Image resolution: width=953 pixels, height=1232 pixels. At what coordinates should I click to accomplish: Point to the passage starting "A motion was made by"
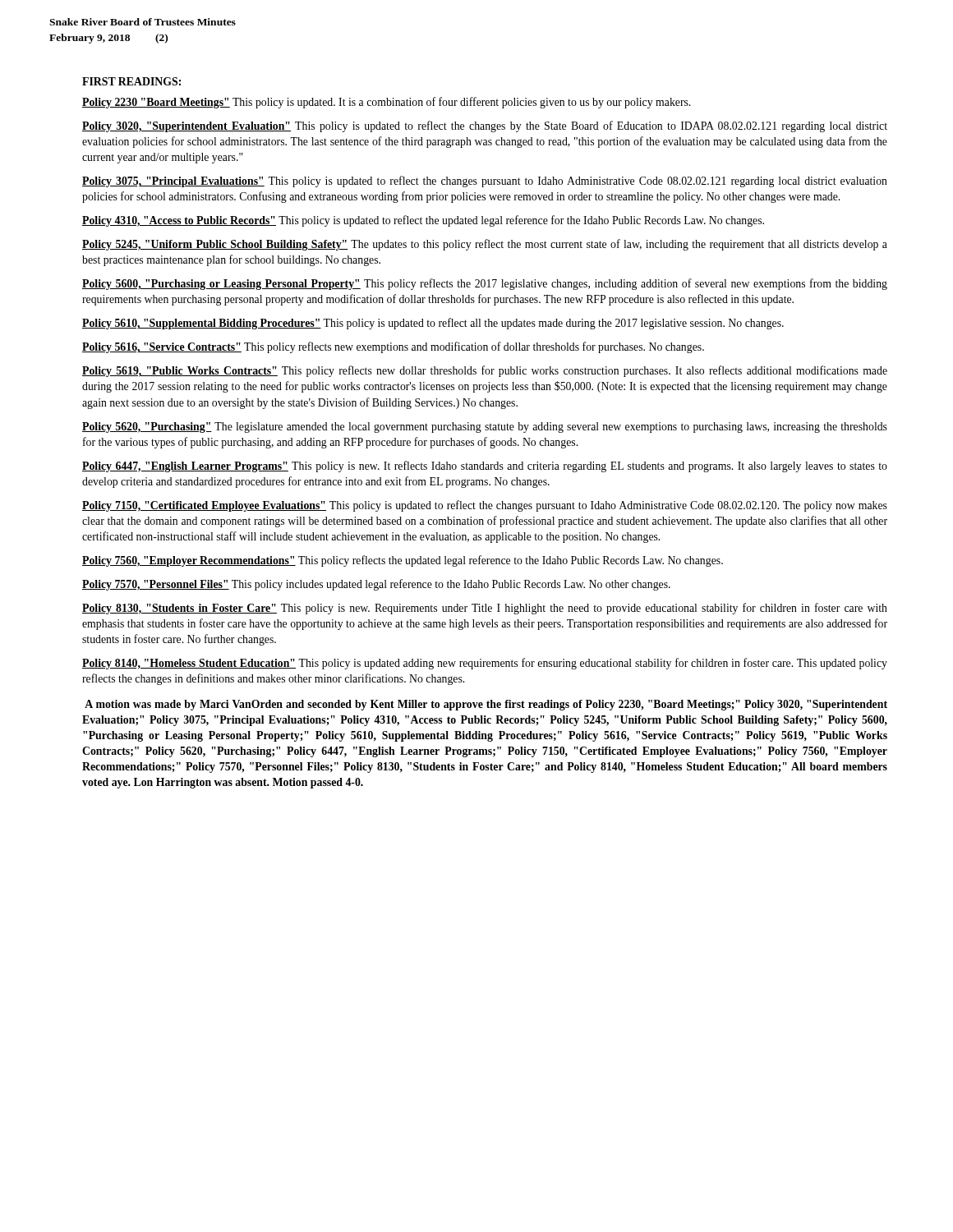pos(485,743)
